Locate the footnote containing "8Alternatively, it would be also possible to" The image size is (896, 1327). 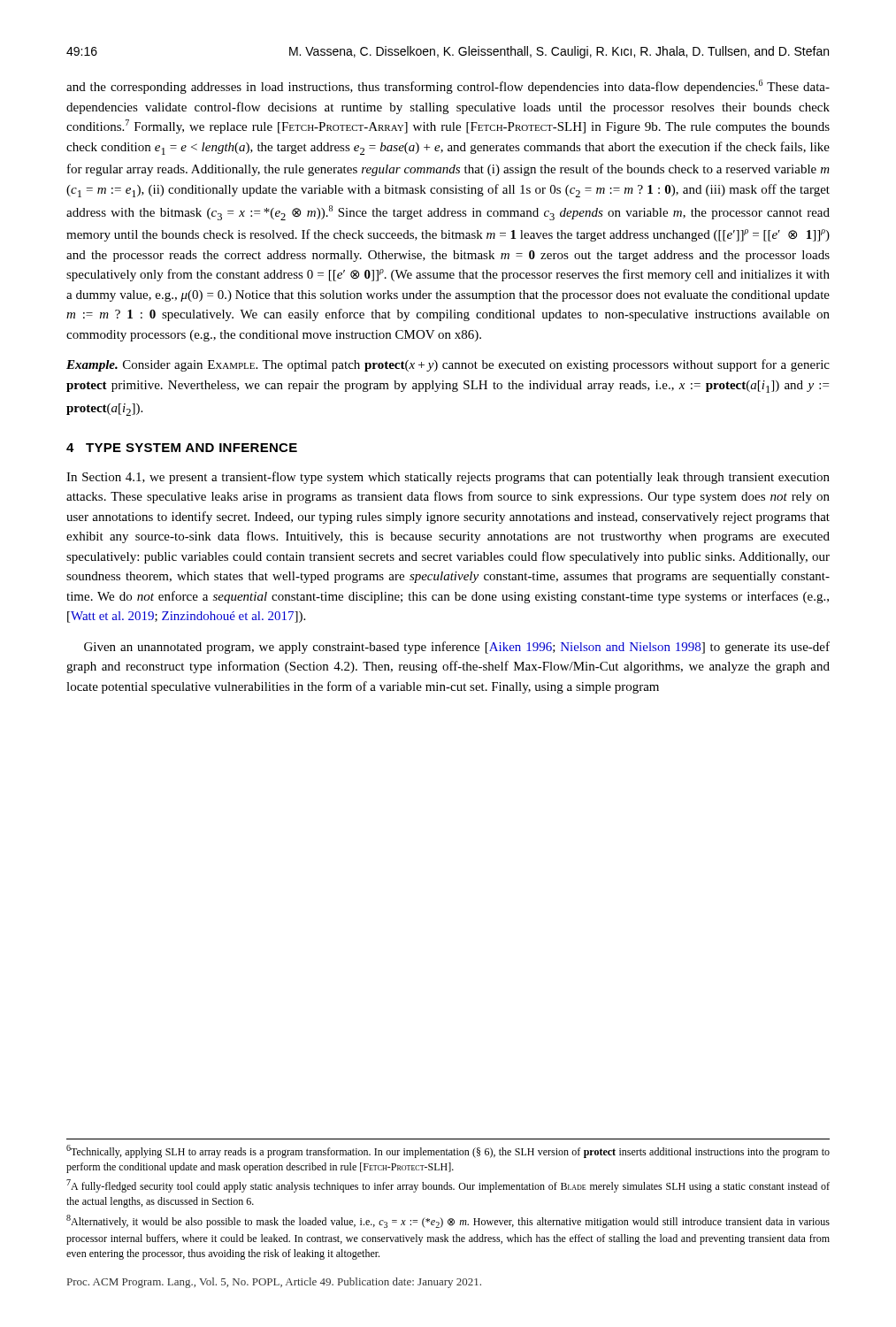[448, 1237]
